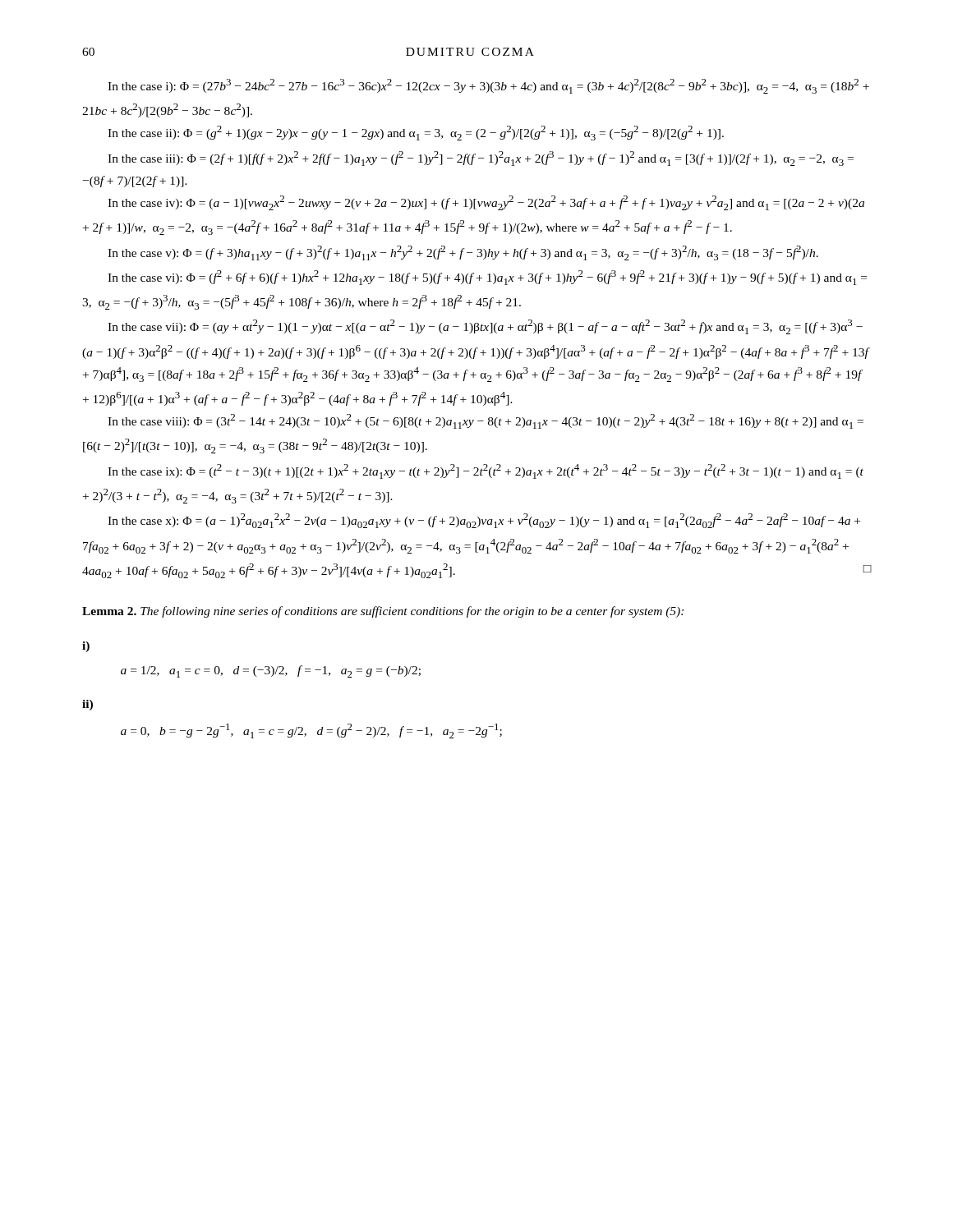This screenshot has height=1232, width=953.
Task: Find the list item that says "i) a = 1/2,"
Action: tap(86, 647)
